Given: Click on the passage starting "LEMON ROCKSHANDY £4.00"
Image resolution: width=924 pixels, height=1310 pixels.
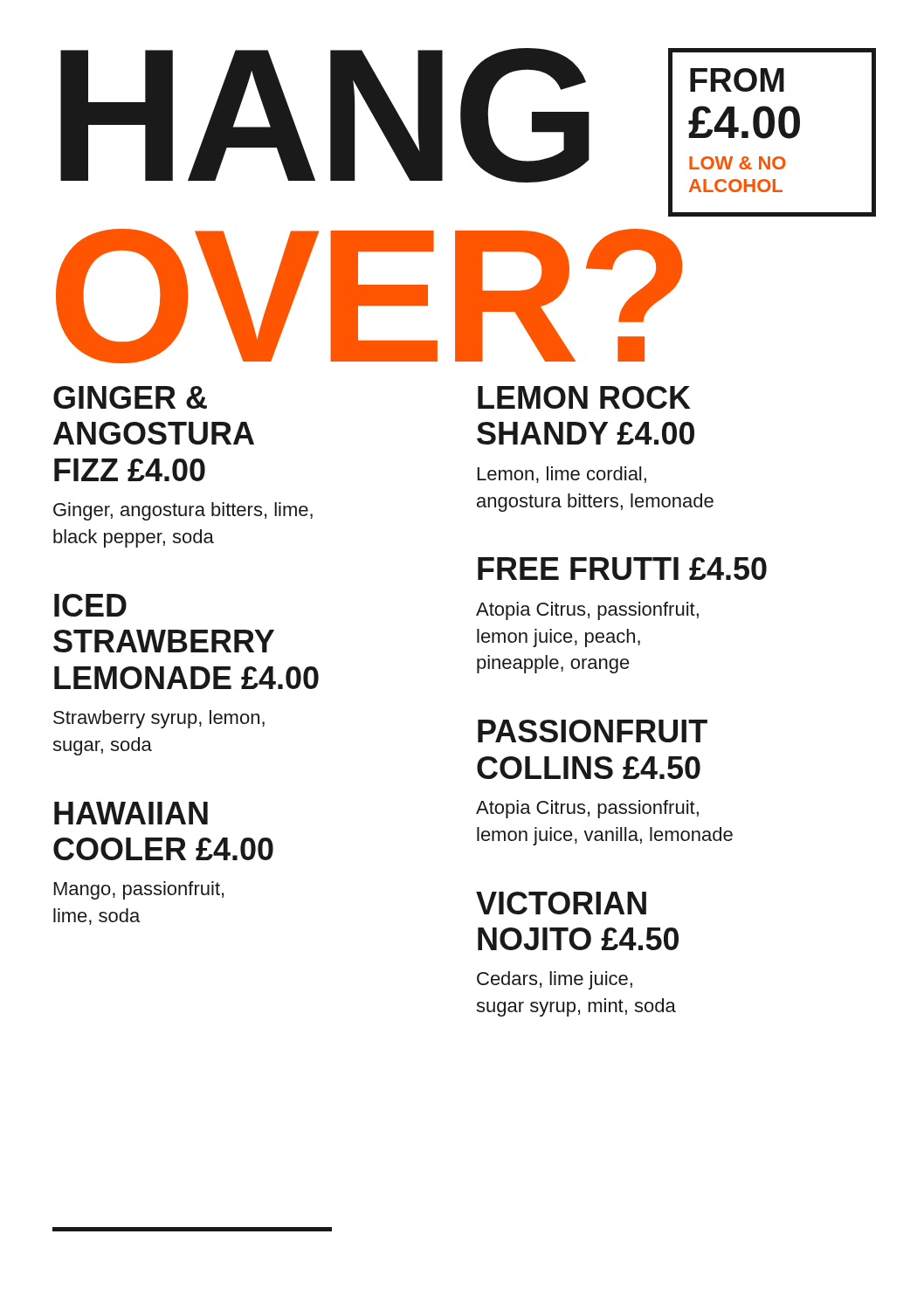Looking at the screenshot, I should [x=677, y=416].
